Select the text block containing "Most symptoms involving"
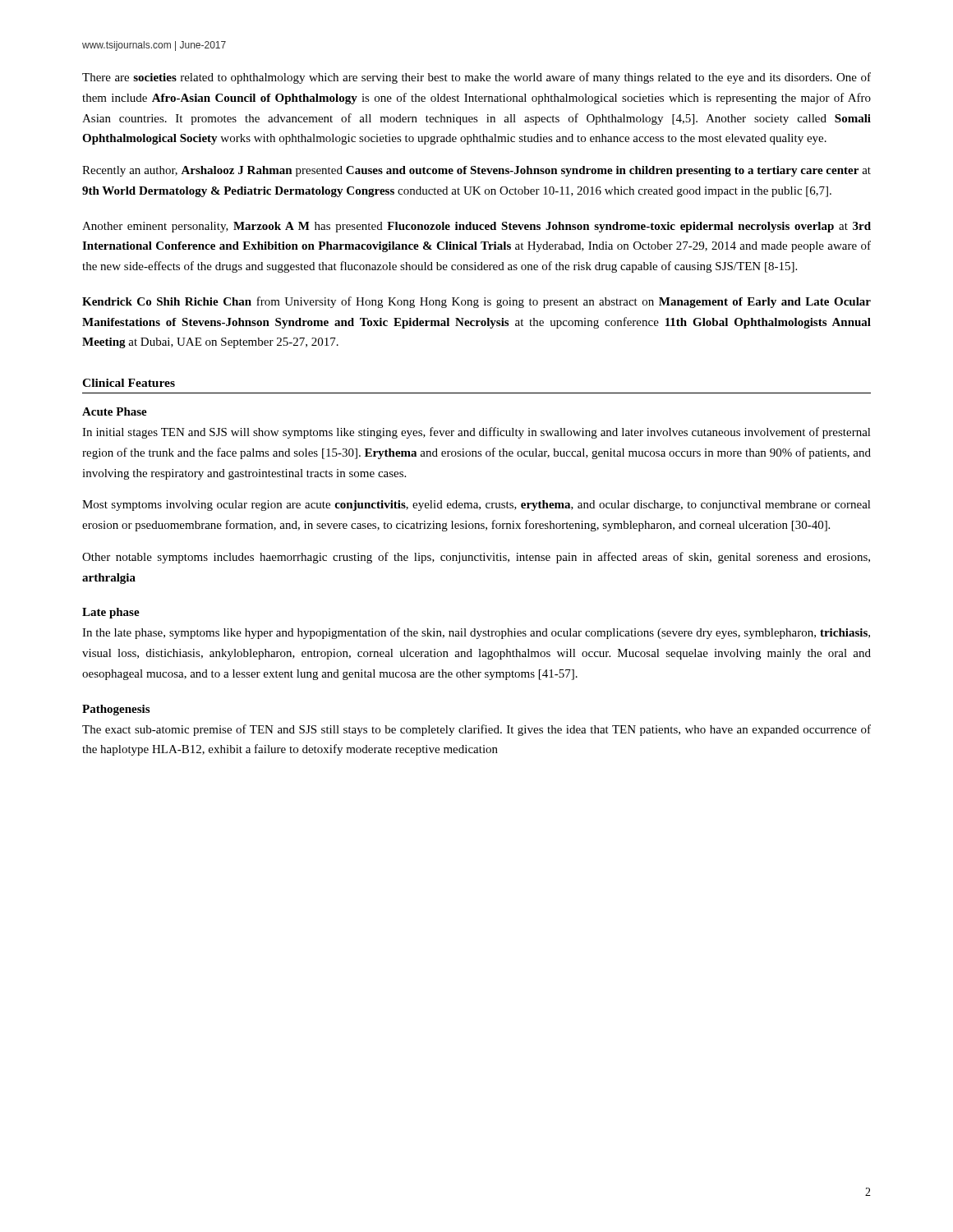953x1232 pixels. (x=476, y=515)
